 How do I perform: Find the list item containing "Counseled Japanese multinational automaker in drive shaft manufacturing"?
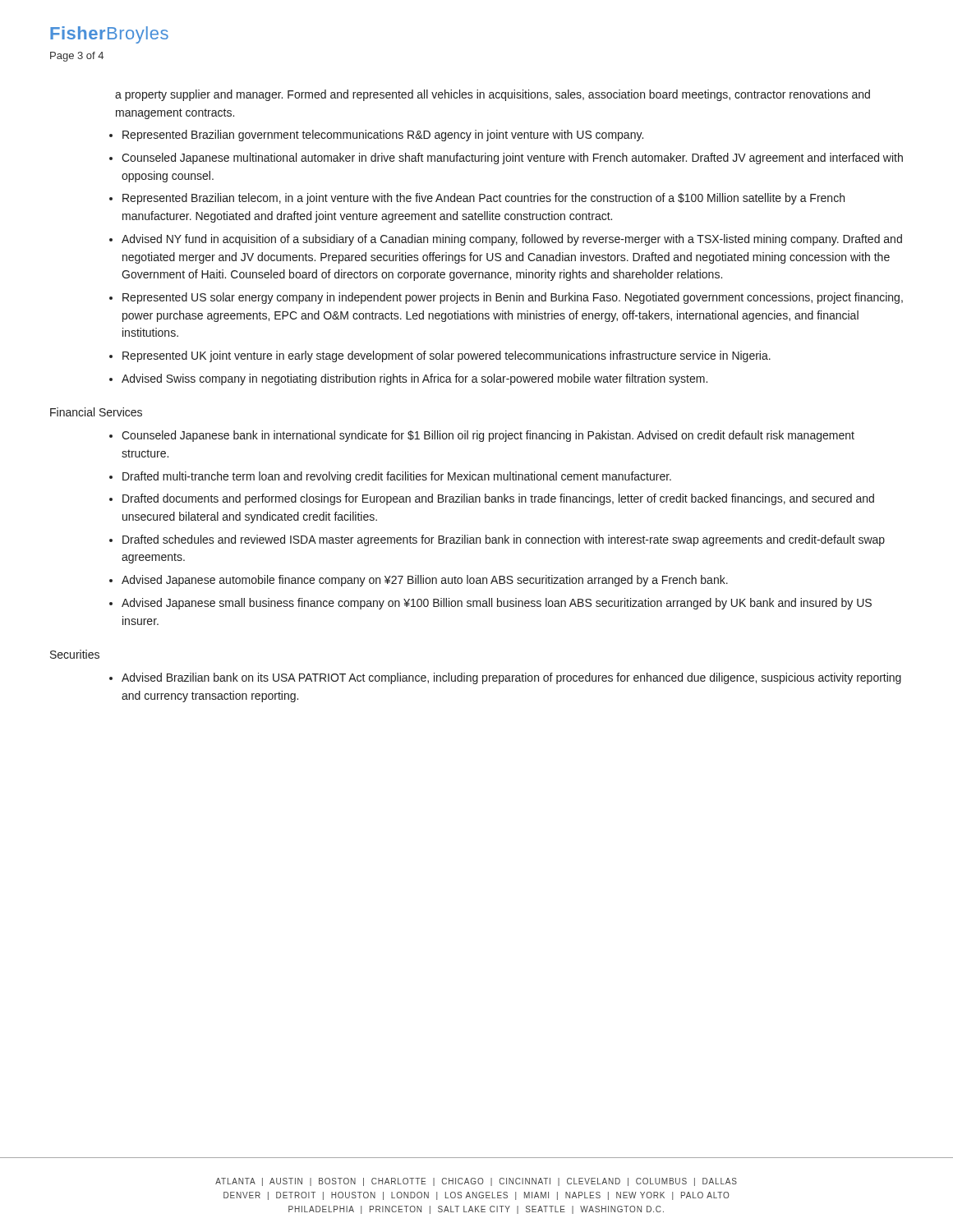(x=513, y=167)
